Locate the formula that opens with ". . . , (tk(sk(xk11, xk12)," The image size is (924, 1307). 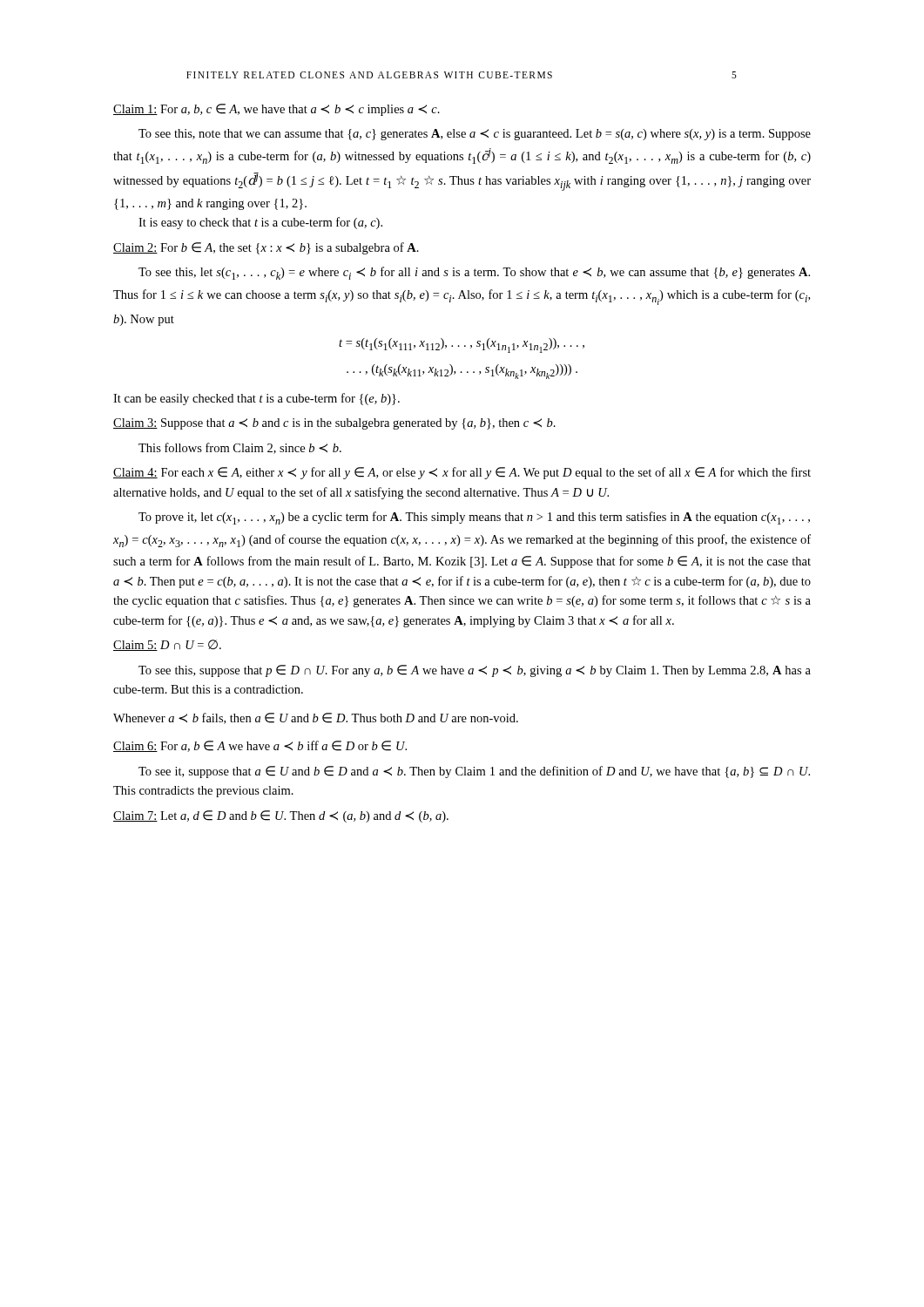click(462, 372)
